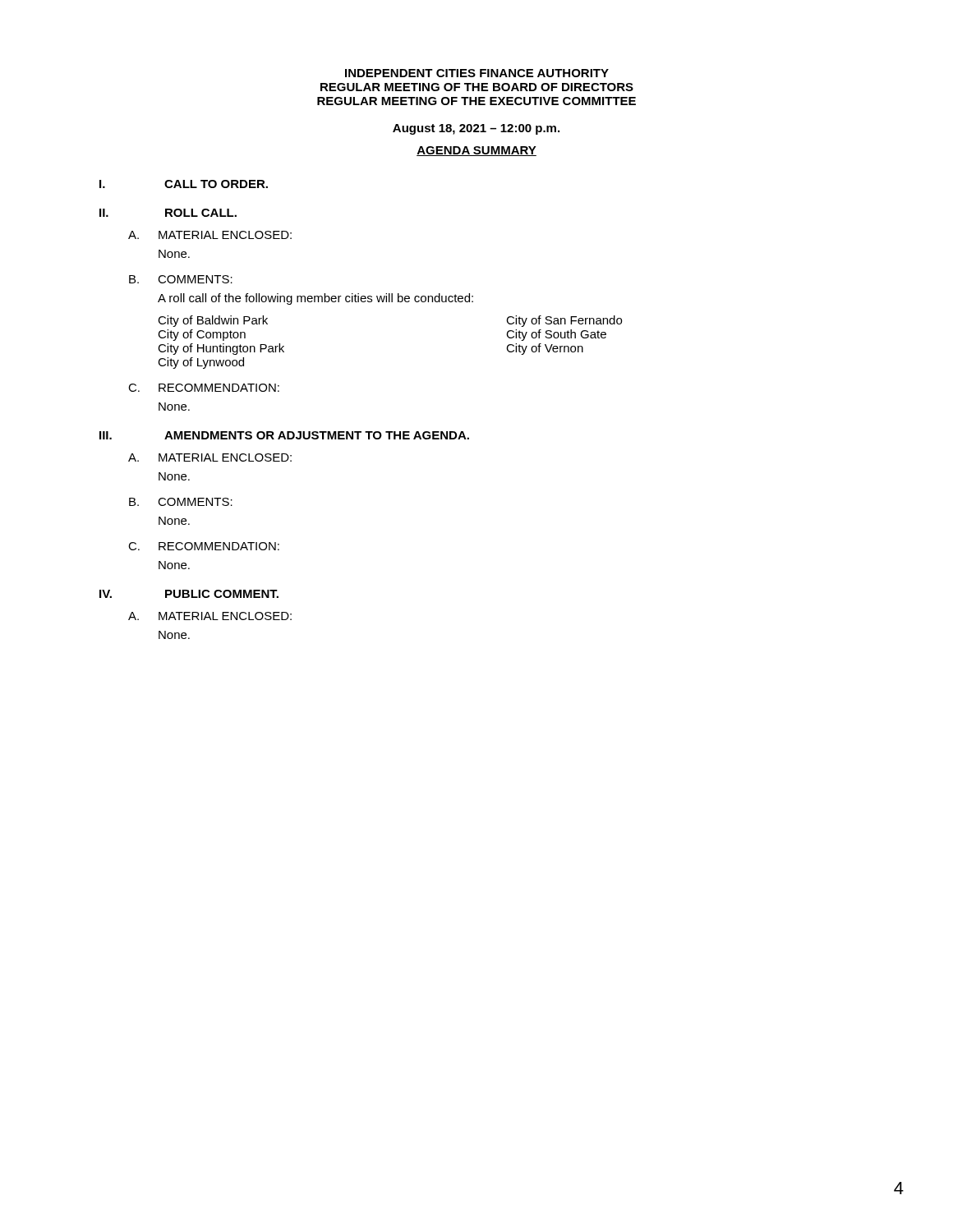Screen dimensions: 1232x953
Task: Point to "ROLL CALL."
Action: (201, 212)
